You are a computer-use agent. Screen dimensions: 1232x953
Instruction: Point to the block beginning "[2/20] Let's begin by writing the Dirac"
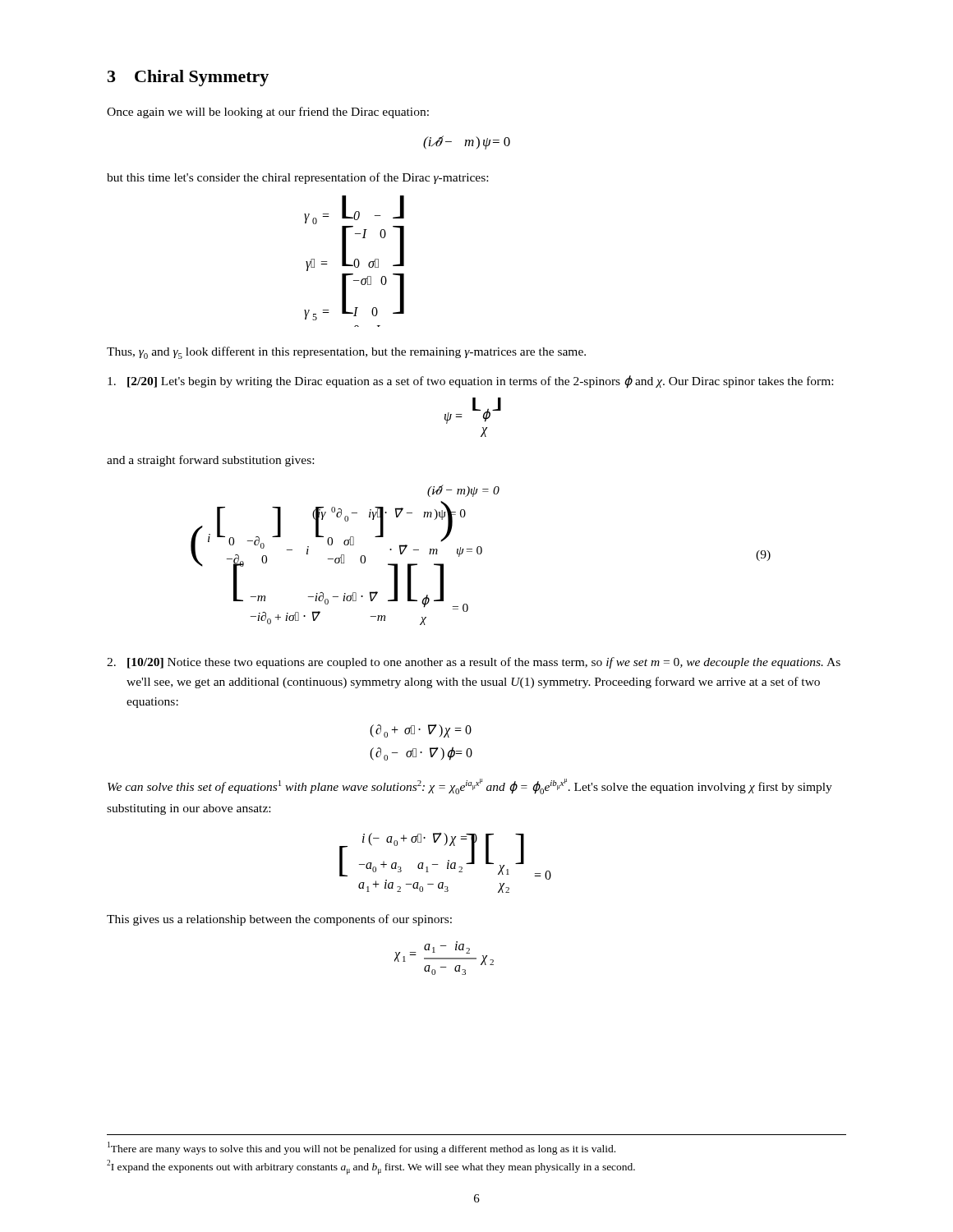pyautogui.click(x=471, y=381)
